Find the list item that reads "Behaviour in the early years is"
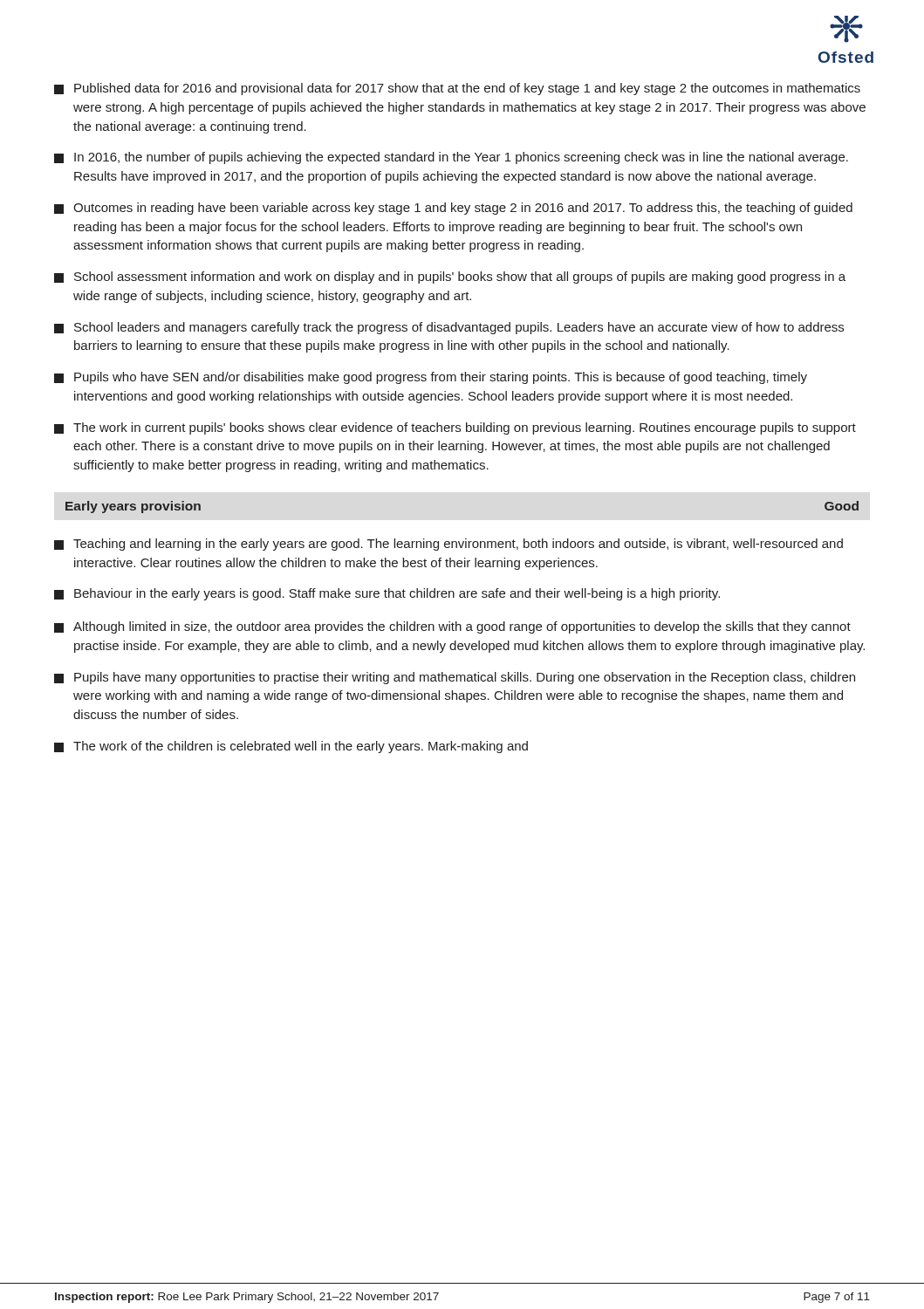Screen dimensions: 1309x924 (462, 594)
